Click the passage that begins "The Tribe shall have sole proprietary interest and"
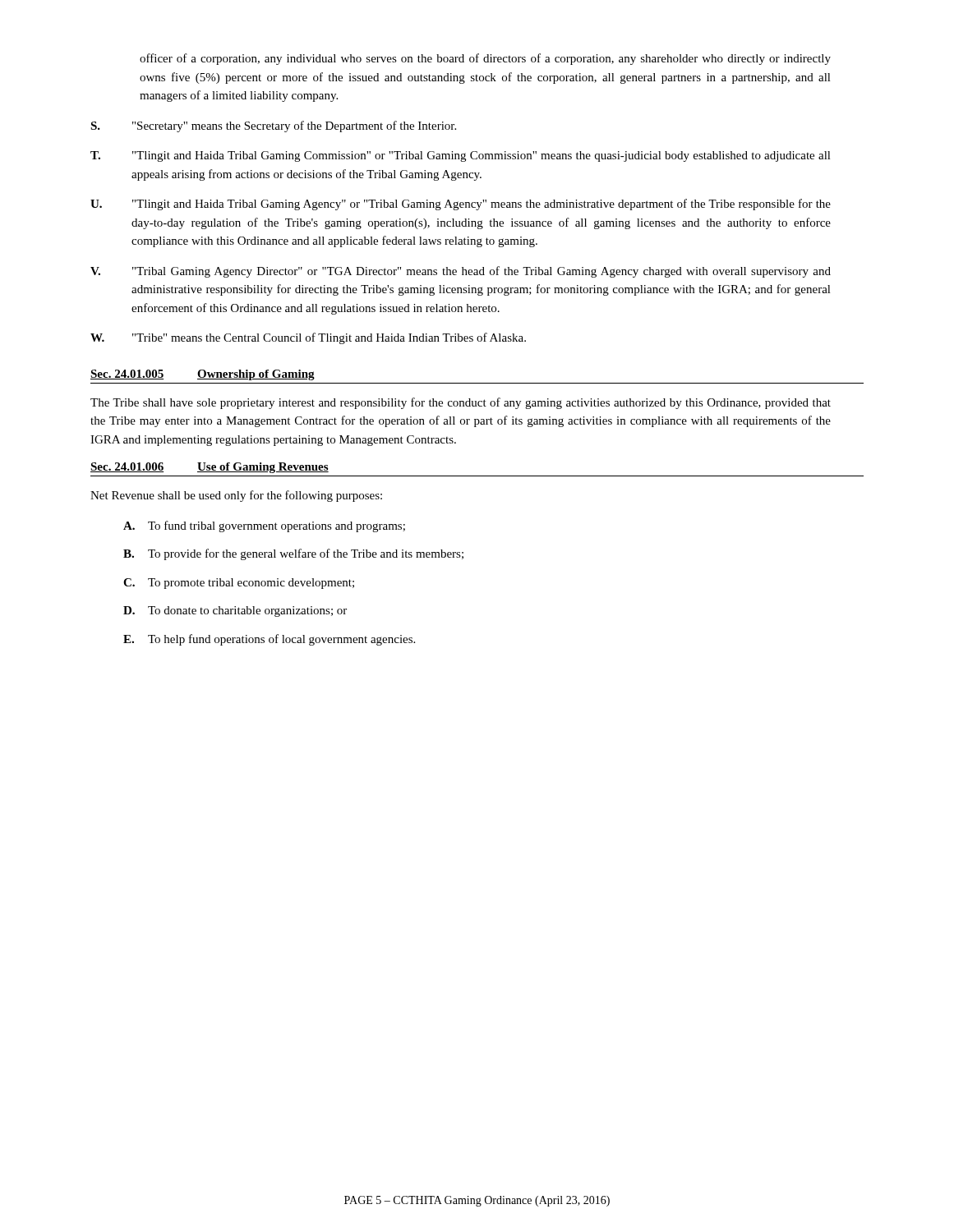Viewport: 954px width, 1232px height. (x=461, y=421)
